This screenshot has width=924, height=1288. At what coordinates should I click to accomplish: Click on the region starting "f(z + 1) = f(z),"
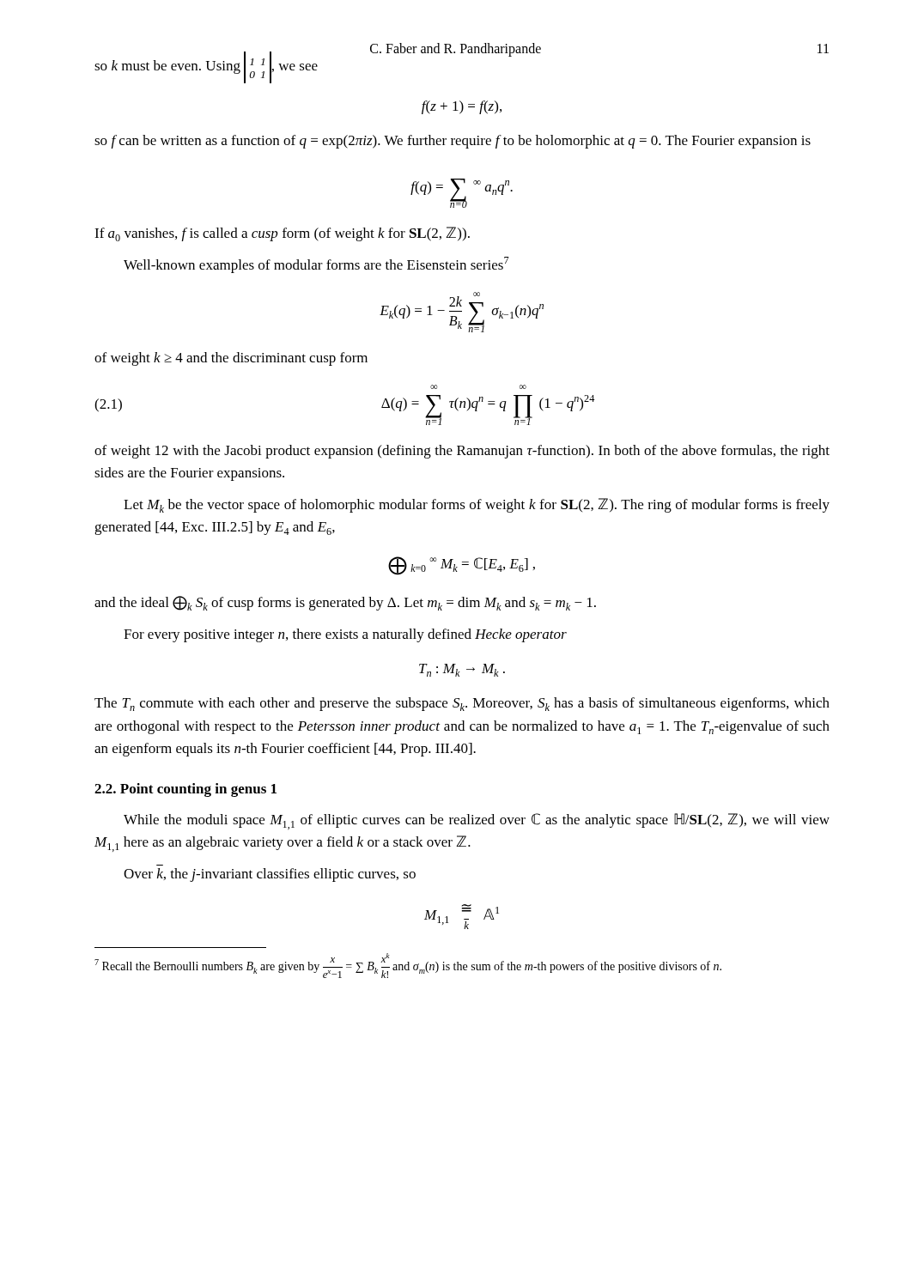point(462,107)
